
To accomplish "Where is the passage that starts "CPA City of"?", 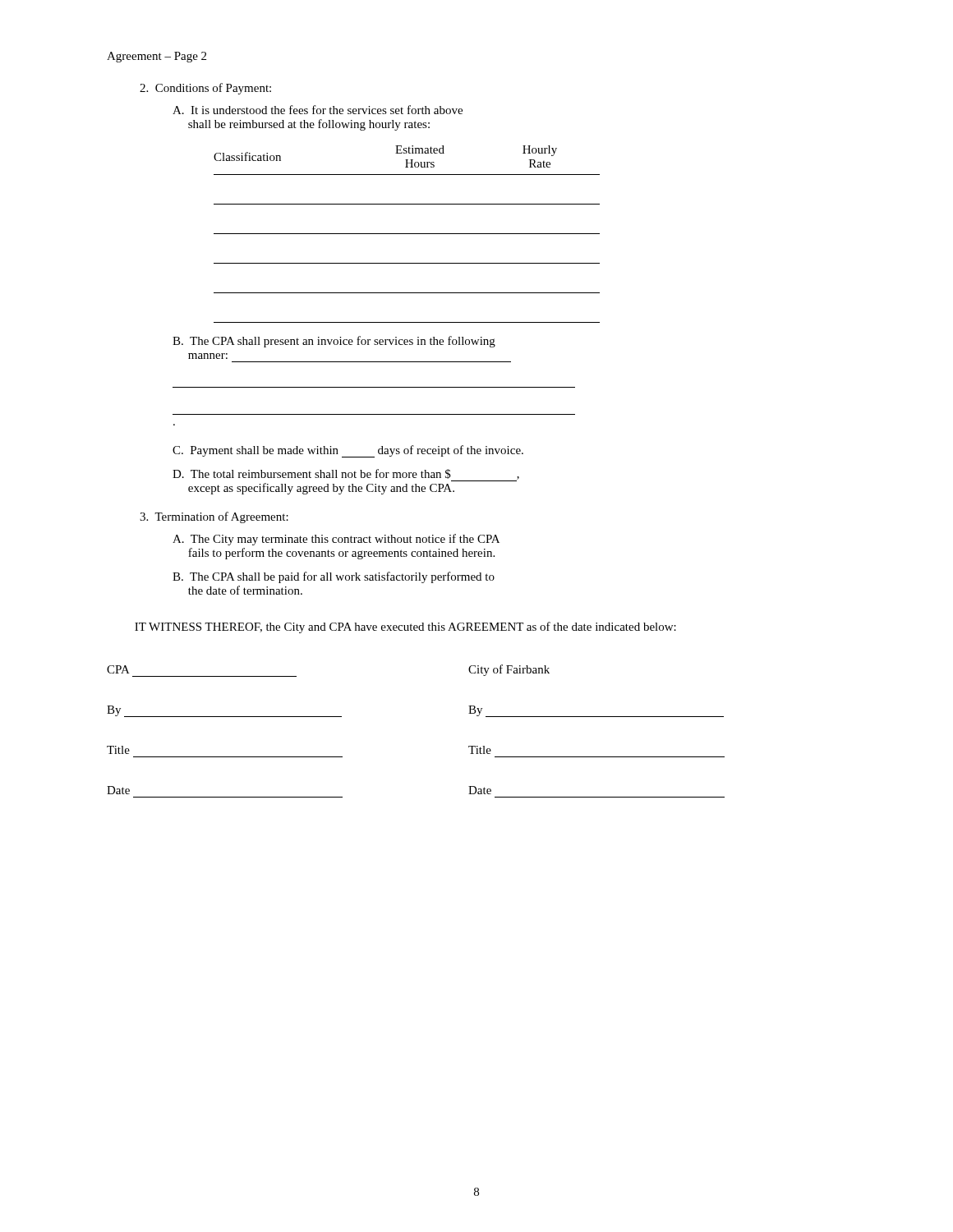I will pos(123,671).
